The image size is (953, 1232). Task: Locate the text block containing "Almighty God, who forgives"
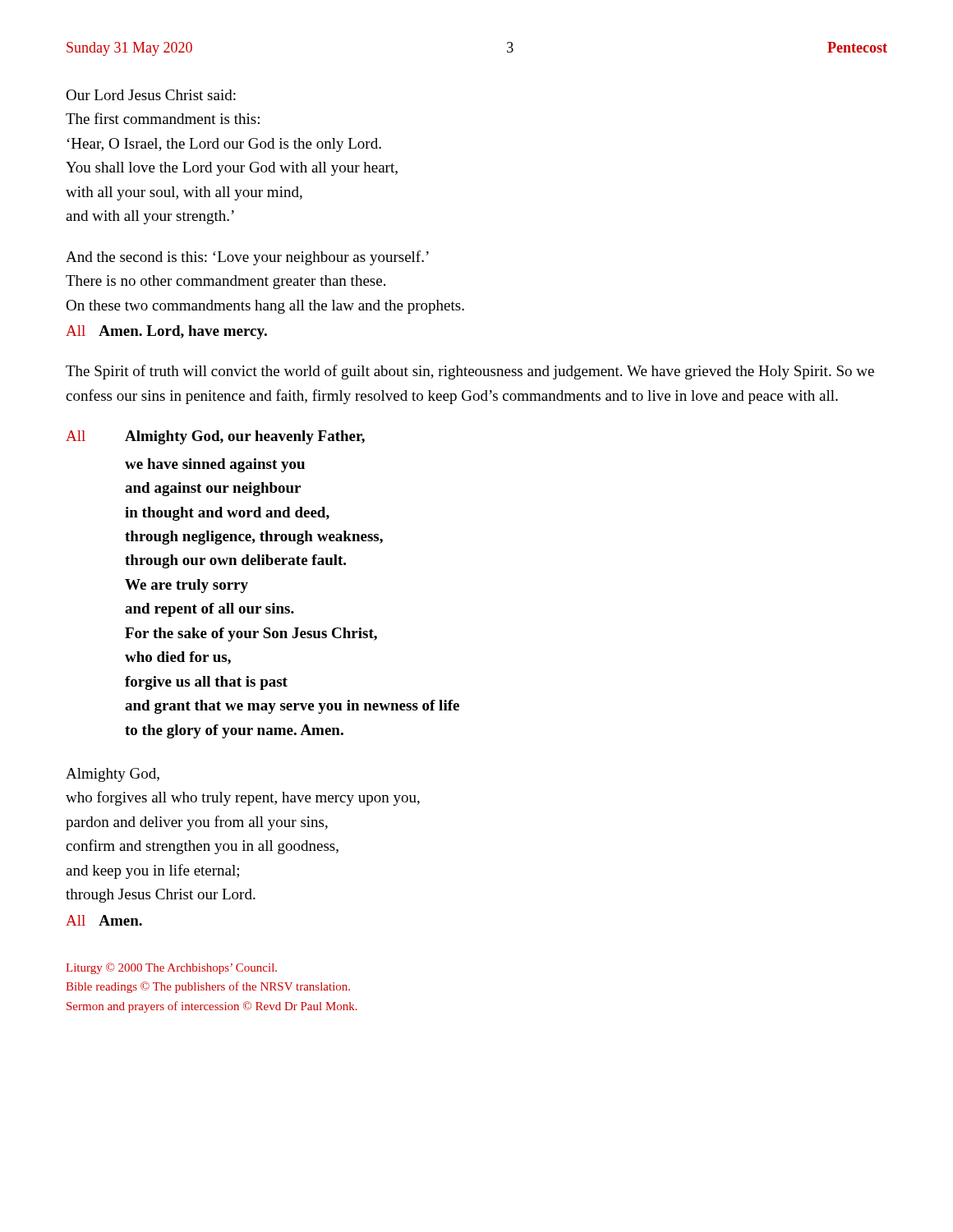pyautogui.click(x=113, y=775)
